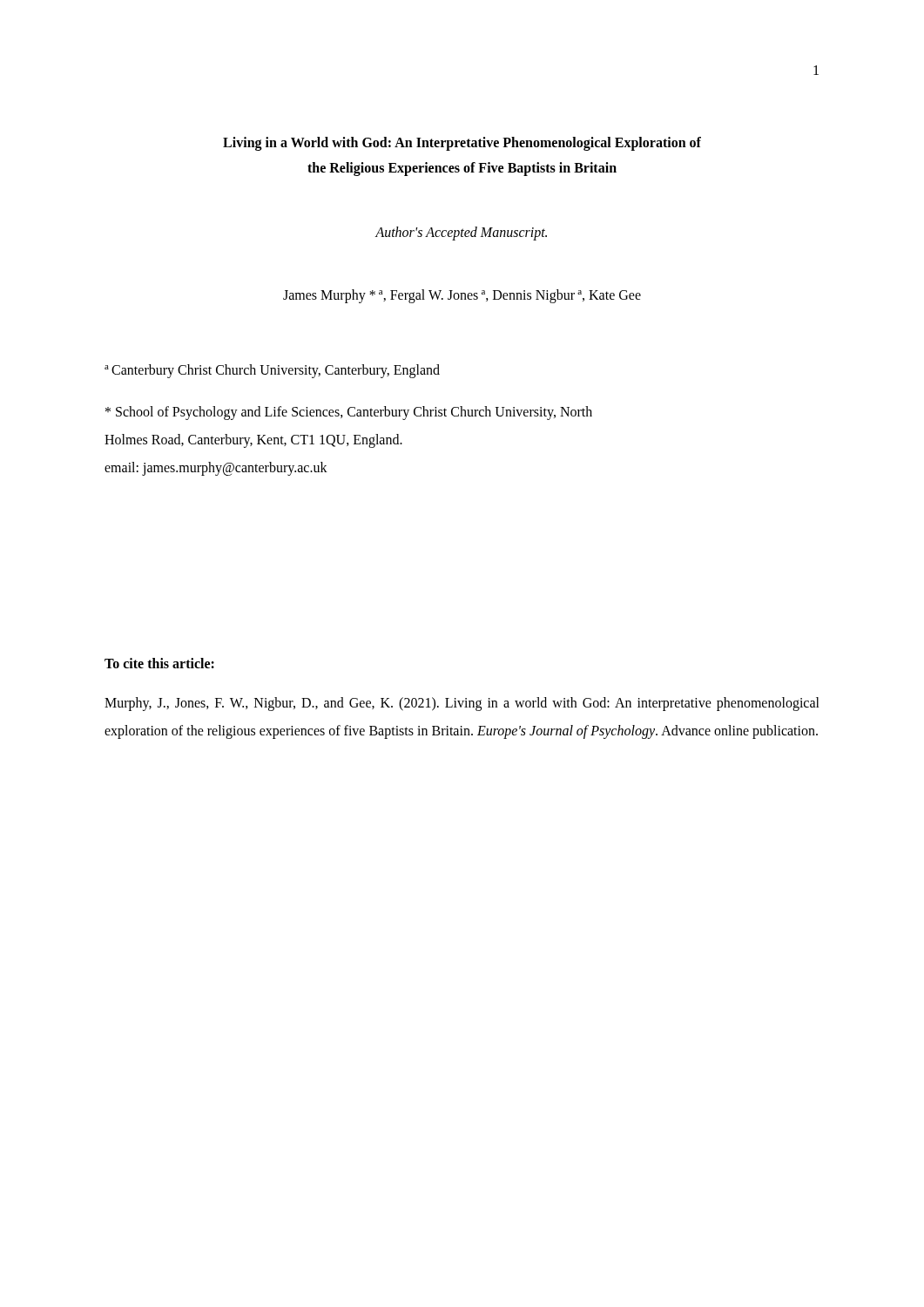Image resolution: width=924 pixels, height=1307 pixels.
Task: Click on the element starting "Living in a World with God:"
Action: (x=462, y=156)
